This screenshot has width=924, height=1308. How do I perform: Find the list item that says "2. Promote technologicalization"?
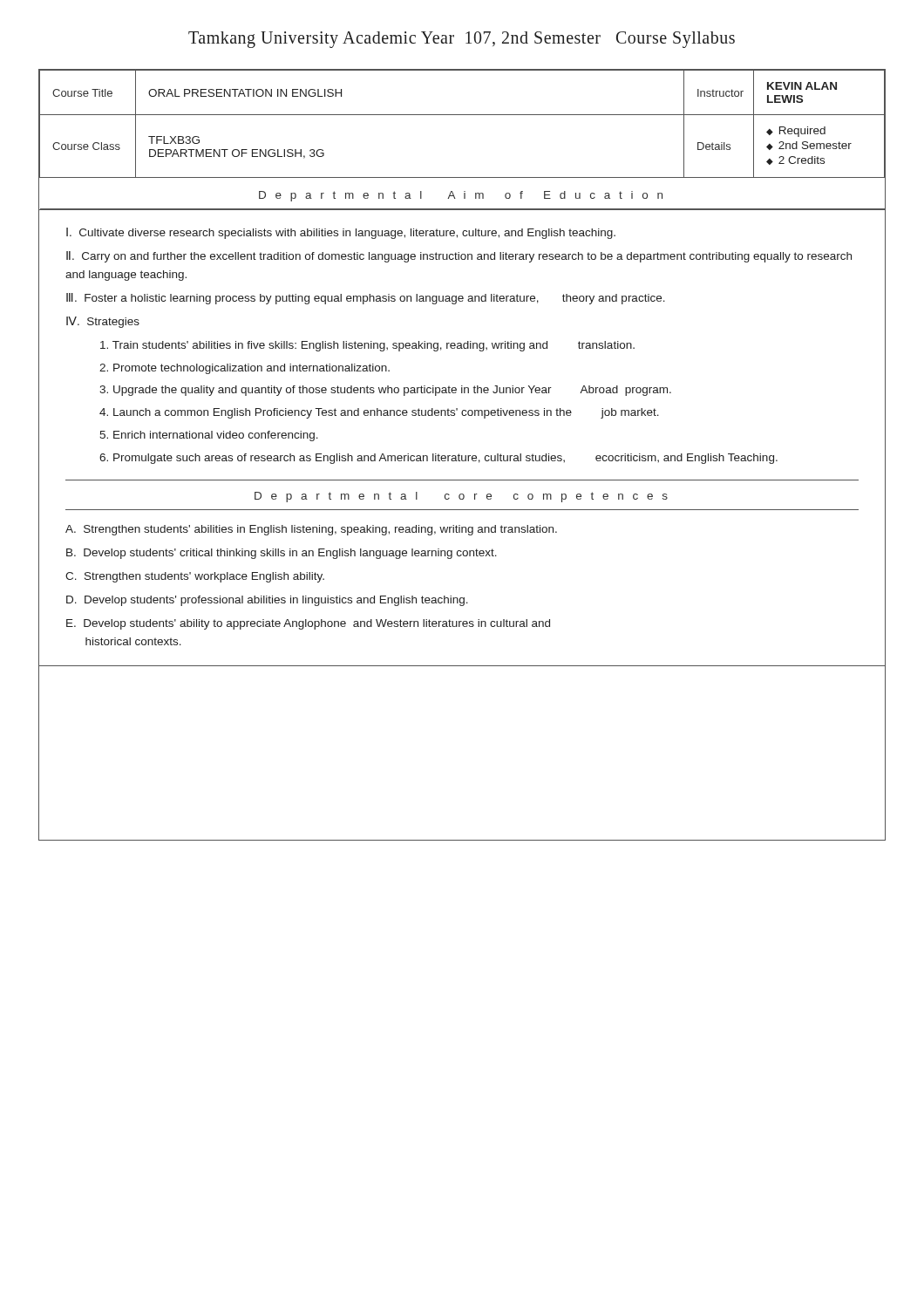tap(238, 367)
